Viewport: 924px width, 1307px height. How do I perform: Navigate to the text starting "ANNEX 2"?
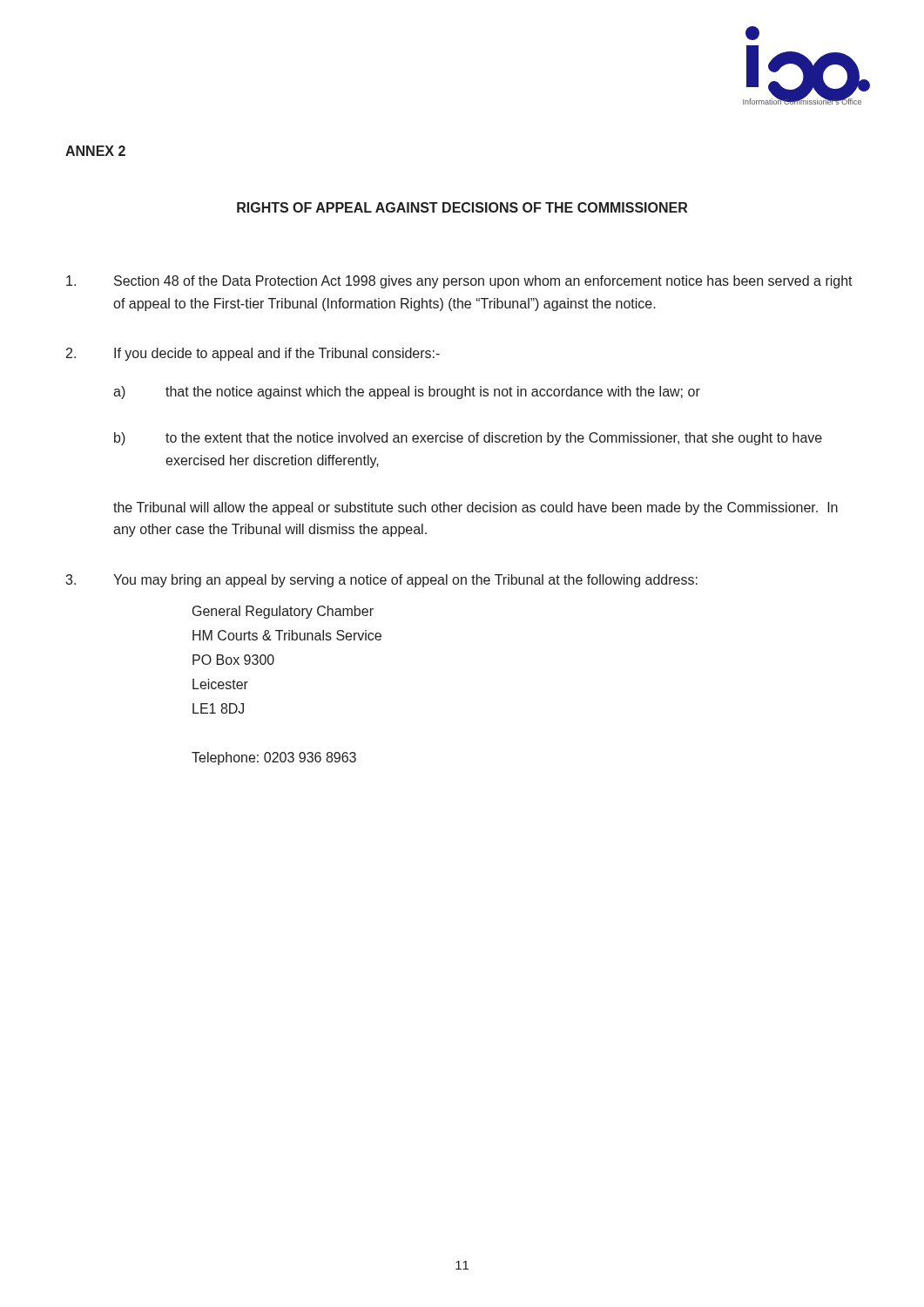tap(96, 151)
